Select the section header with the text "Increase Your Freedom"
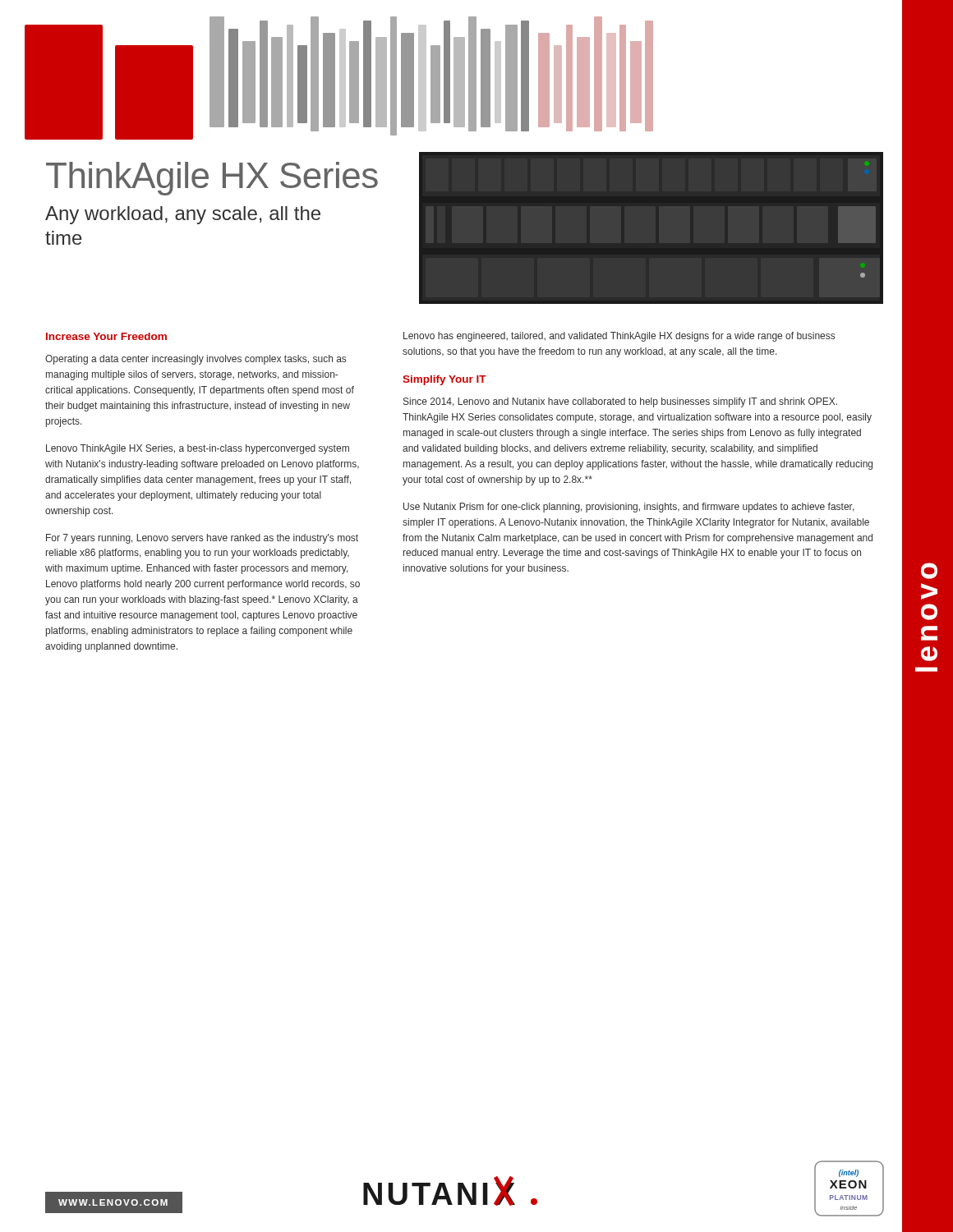This screenshot has width=953, height=1232. click(106, 336)
